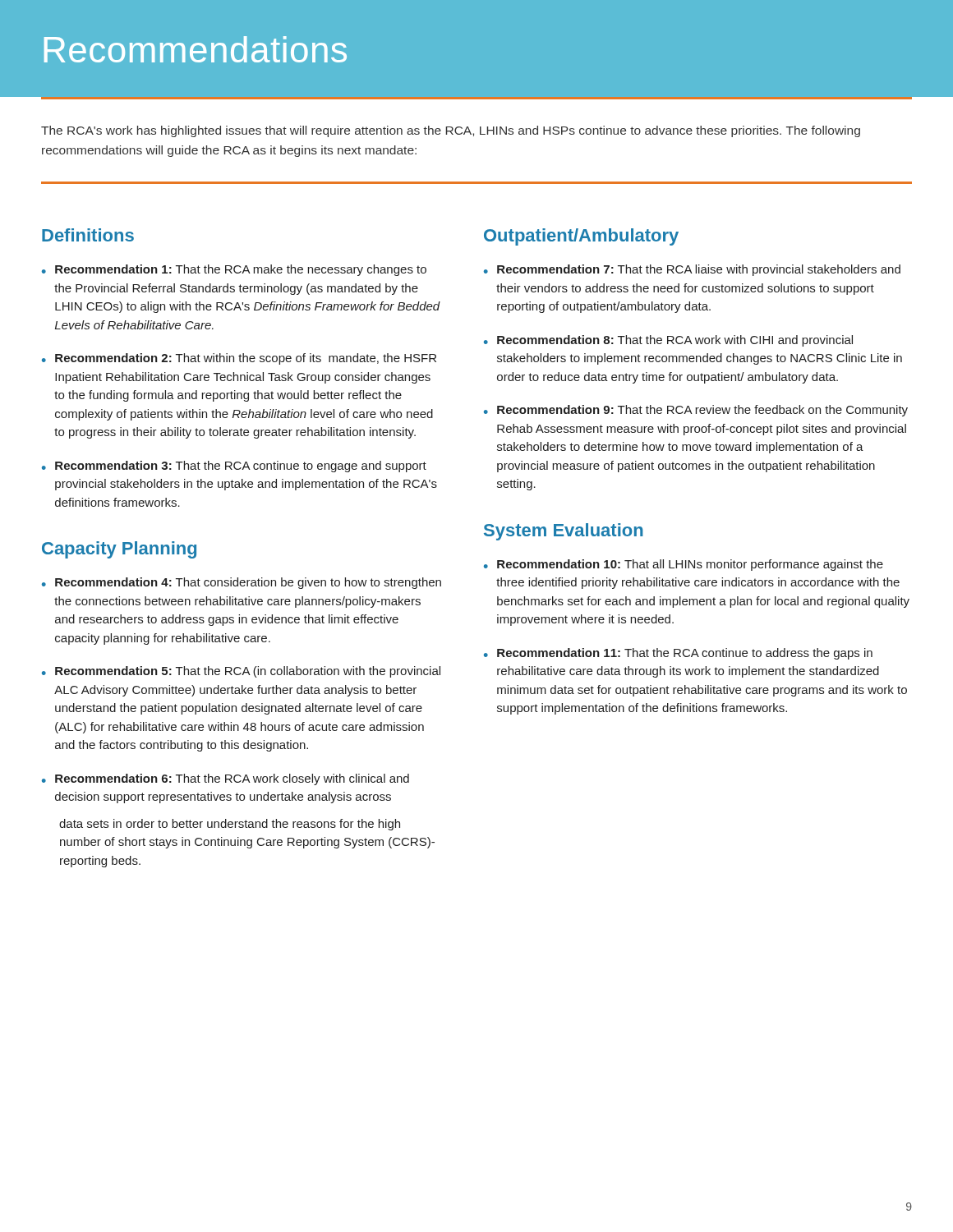Navigate to the block starting "• Recommendation 3: That the RCA"
Image resolution: width=953 pixels, height=1232 pixels.
pyautogui.click(x=242, y=484)
